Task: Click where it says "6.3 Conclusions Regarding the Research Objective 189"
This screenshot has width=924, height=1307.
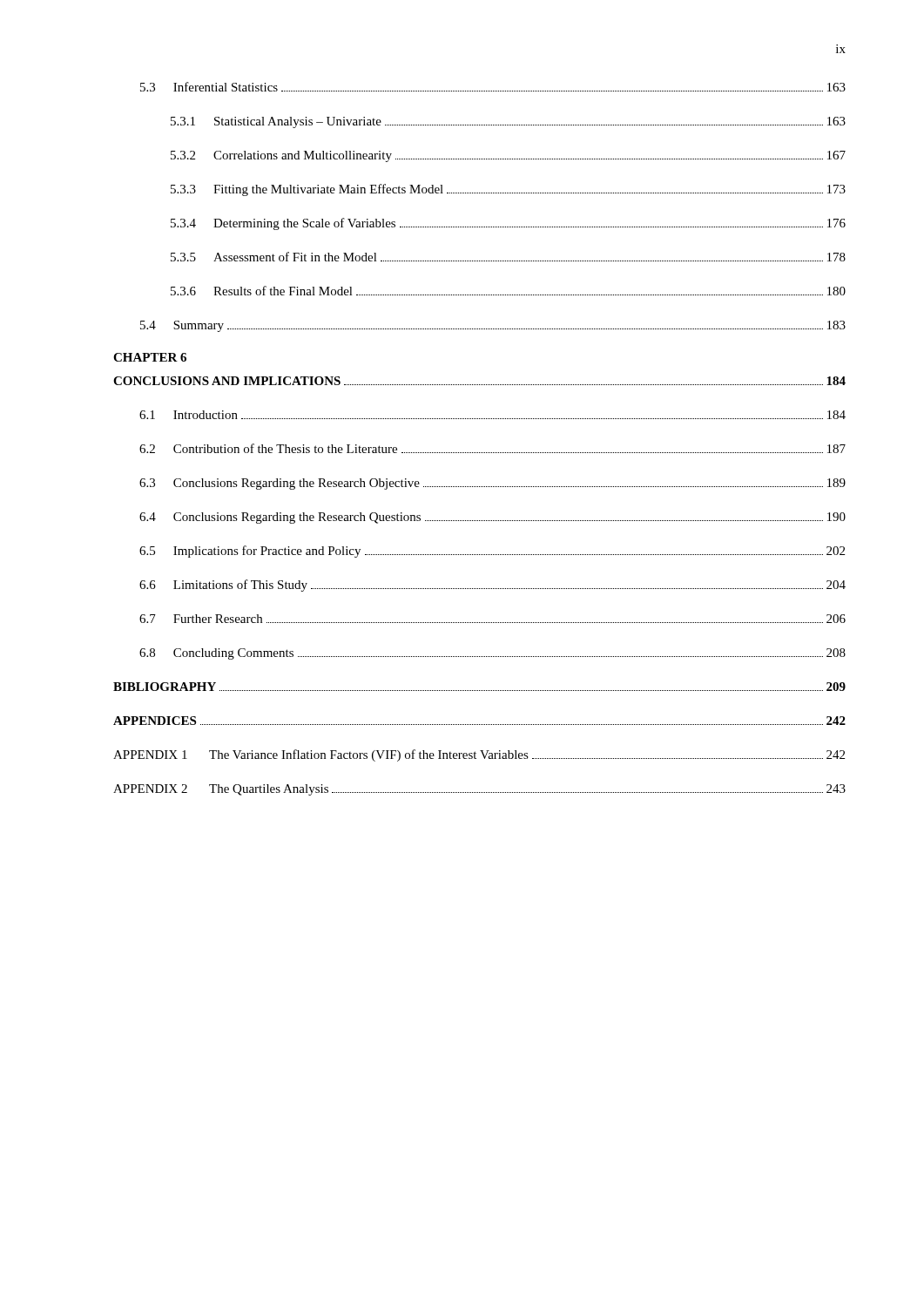Action: click(x=492, y=483)
